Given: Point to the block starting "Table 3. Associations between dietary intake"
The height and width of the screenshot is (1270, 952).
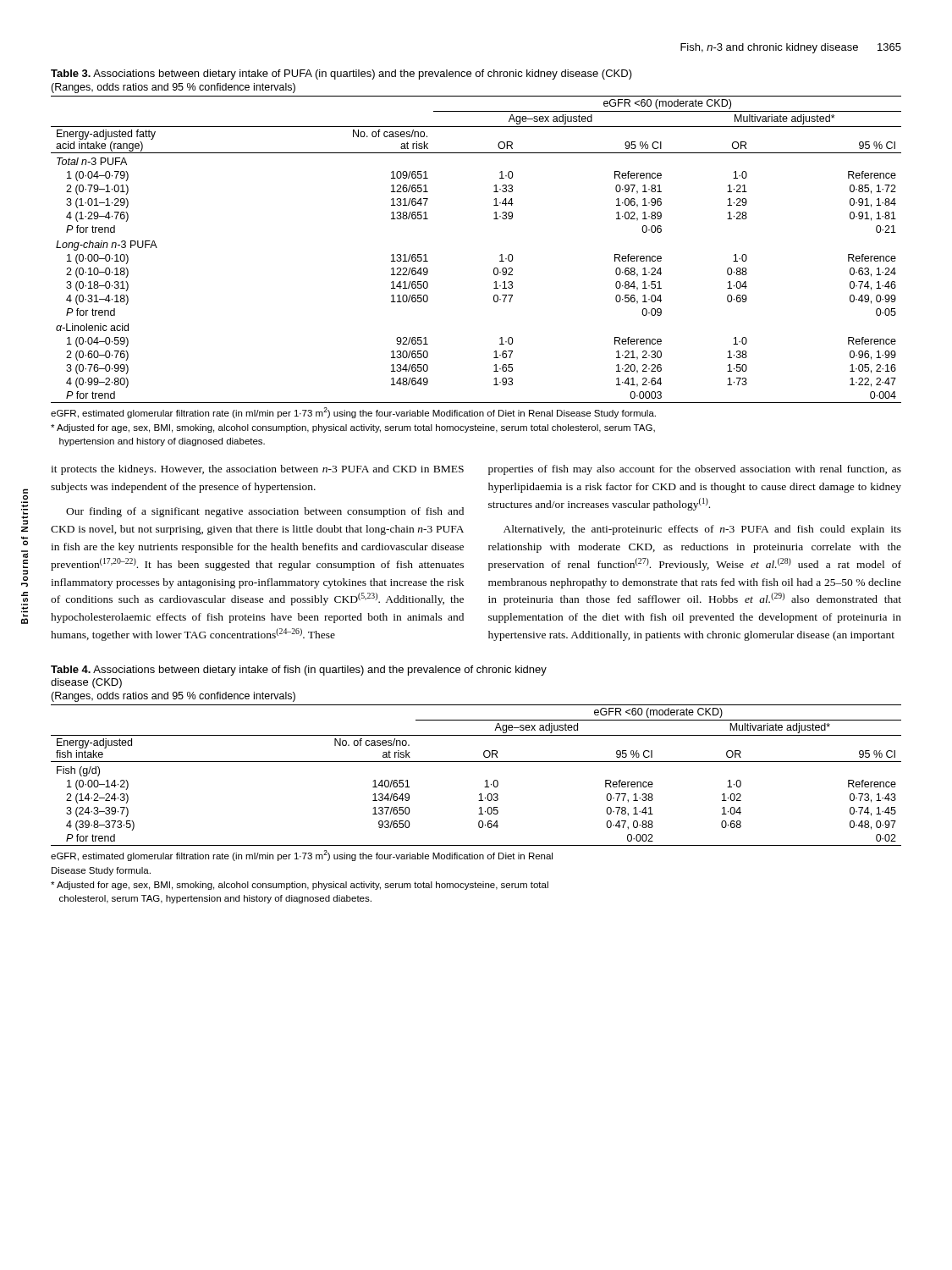Looking at the screenshot, I should pos(341,73).
